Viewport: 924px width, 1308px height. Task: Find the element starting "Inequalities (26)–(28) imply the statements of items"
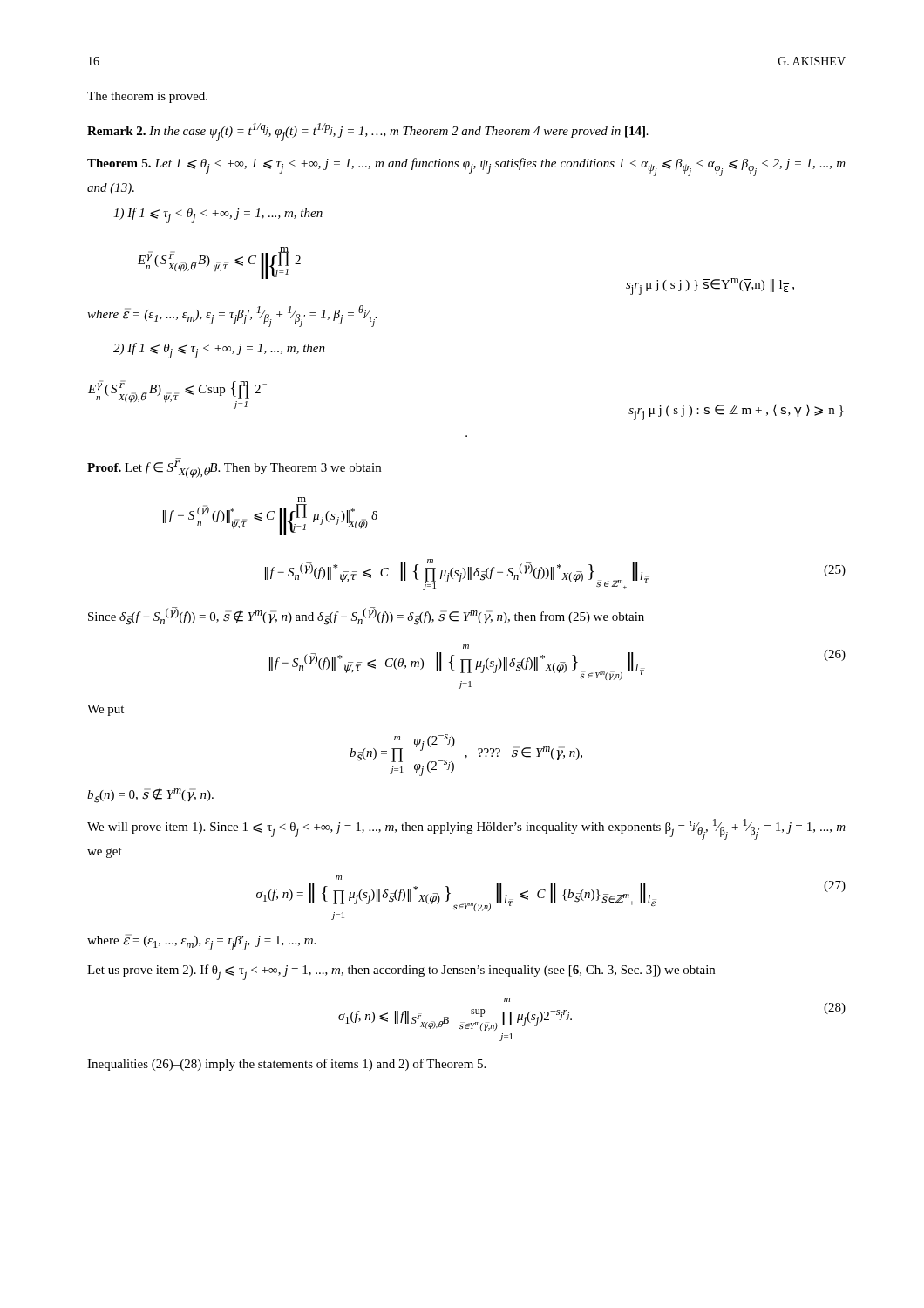(287, 1064)
